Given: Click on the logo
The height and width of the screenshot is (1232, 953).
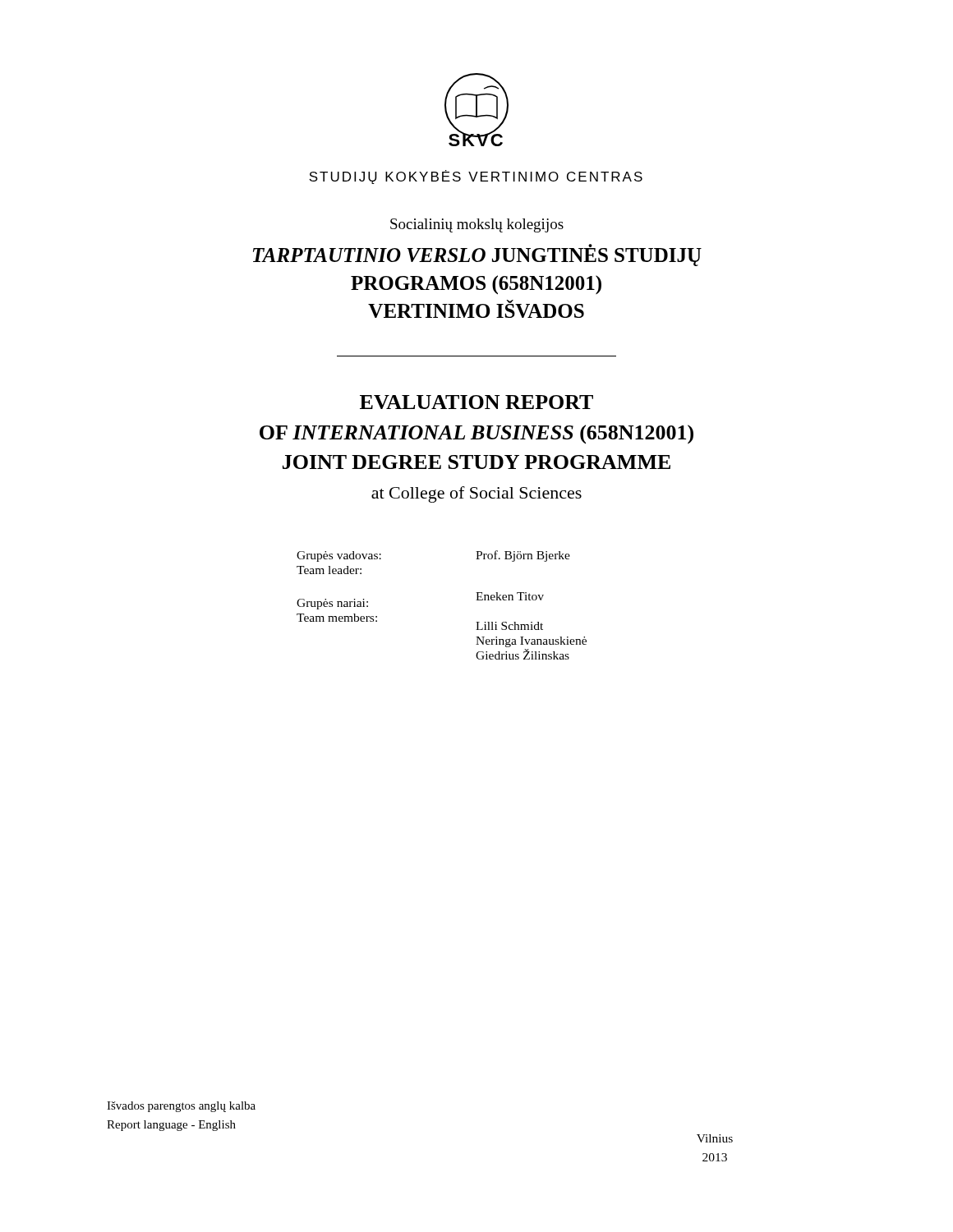Looking at the screenshot, I should click(x=476, y=112).
